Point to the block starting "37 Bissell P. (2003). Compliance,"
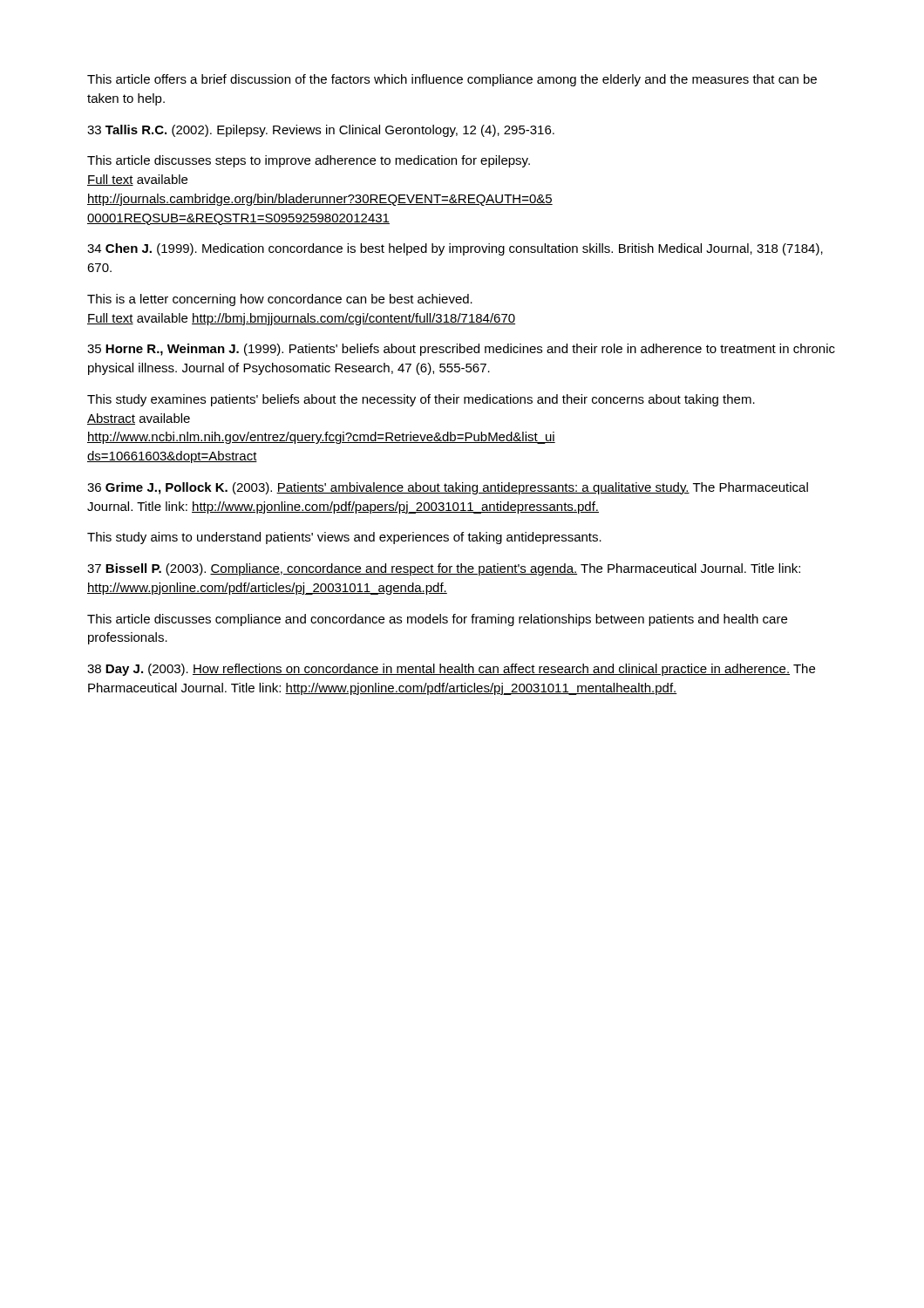Image resolution: width=924 pixels, height=1308 pixels. tap(444, 578)
